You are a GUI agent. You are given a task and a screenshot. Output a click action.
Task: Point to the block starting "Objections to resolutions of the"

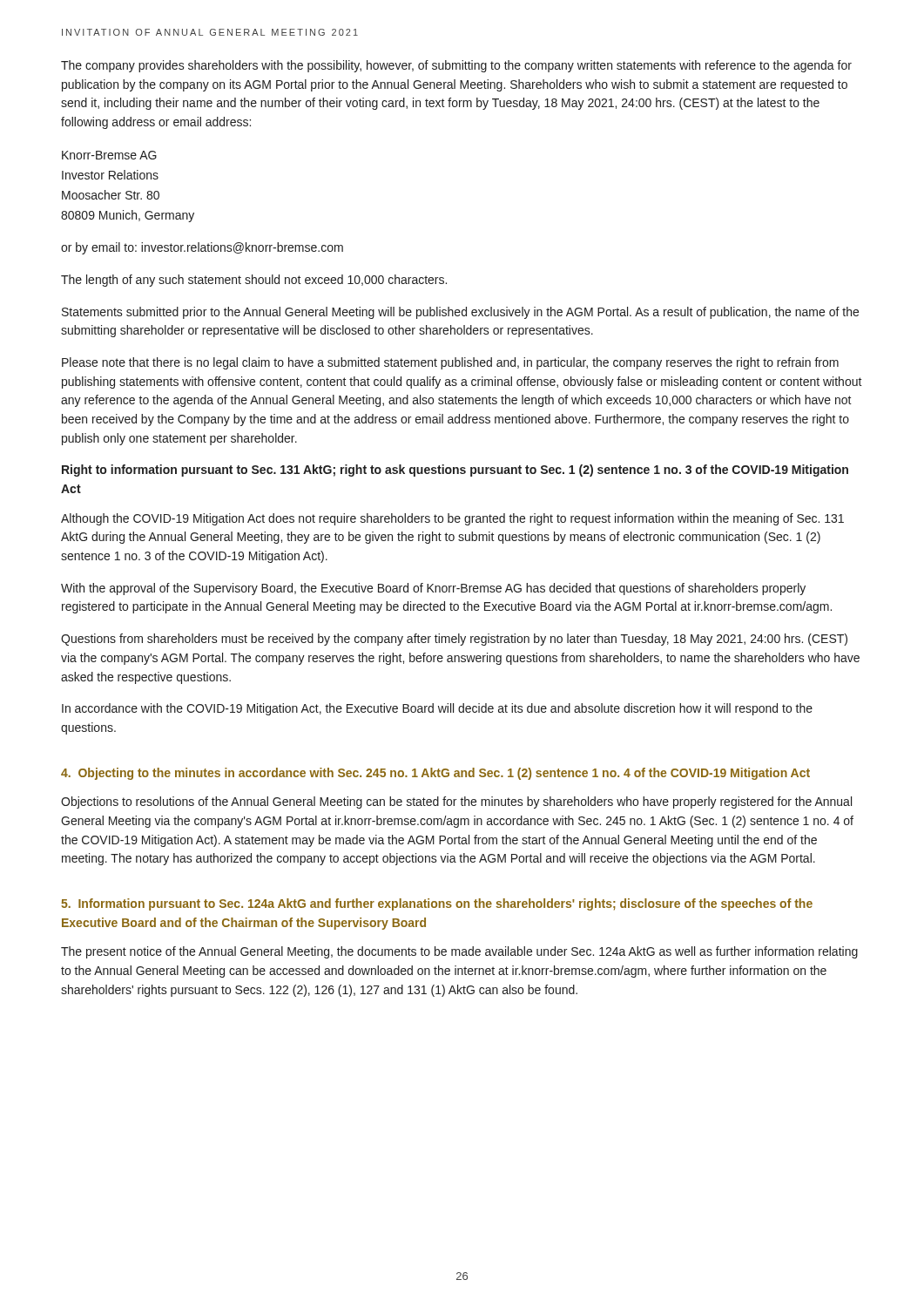[x=457, y=830]
